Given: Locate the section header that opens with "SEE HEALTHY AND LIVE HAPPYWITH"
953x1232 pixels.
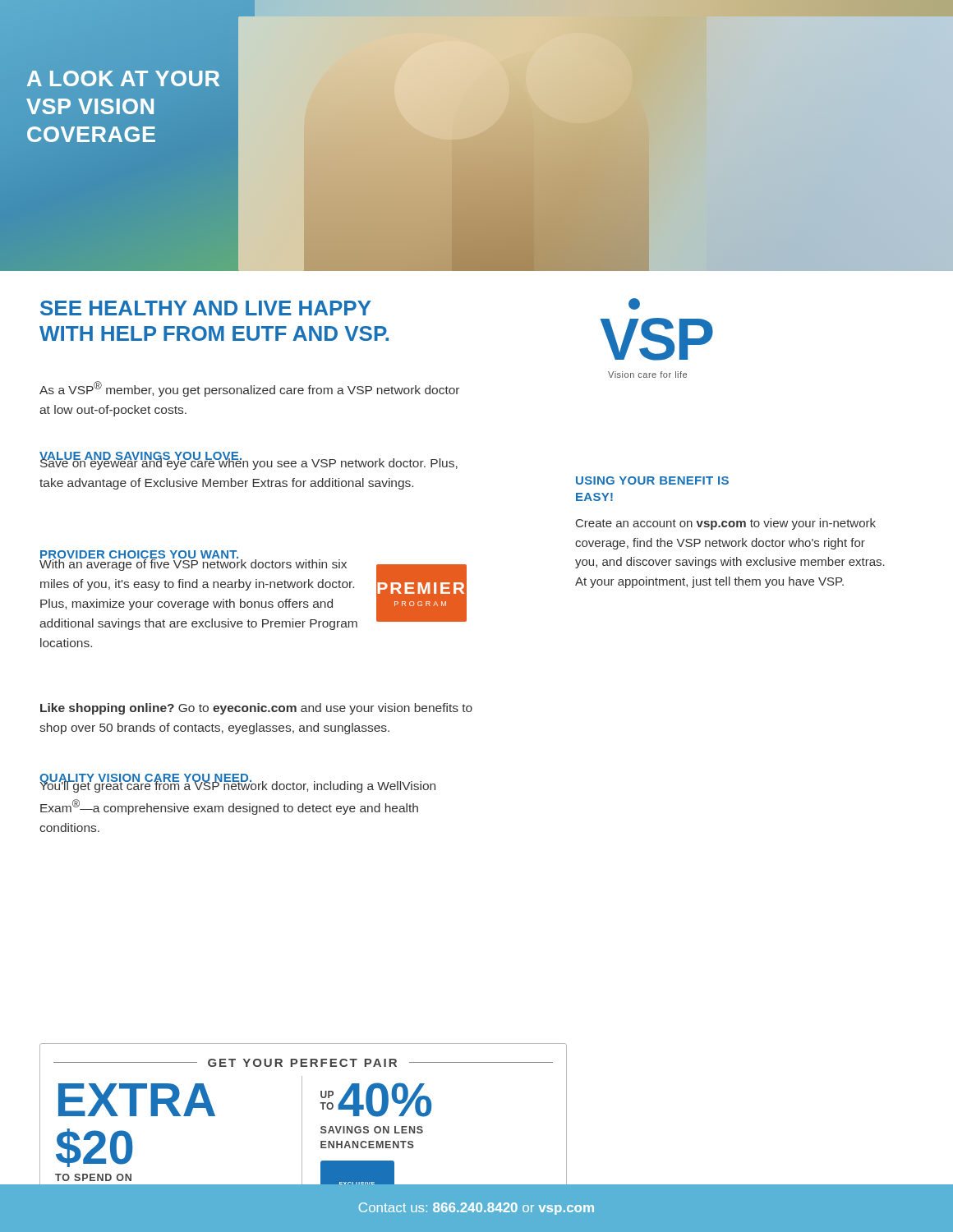Looking at the screenshot, I should [x=253, y=321].
